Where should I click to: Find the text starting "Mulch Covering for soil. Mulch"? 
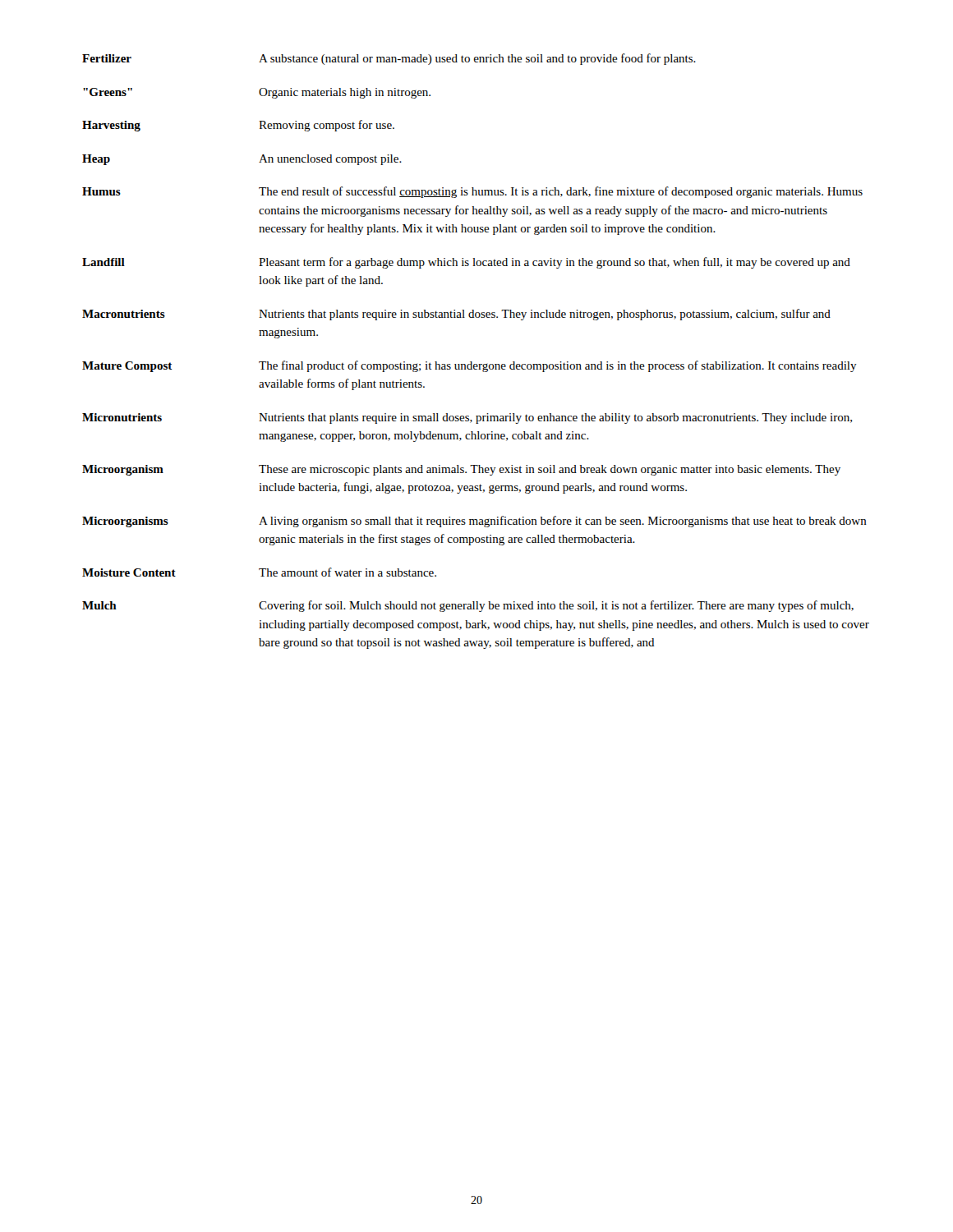476,624
